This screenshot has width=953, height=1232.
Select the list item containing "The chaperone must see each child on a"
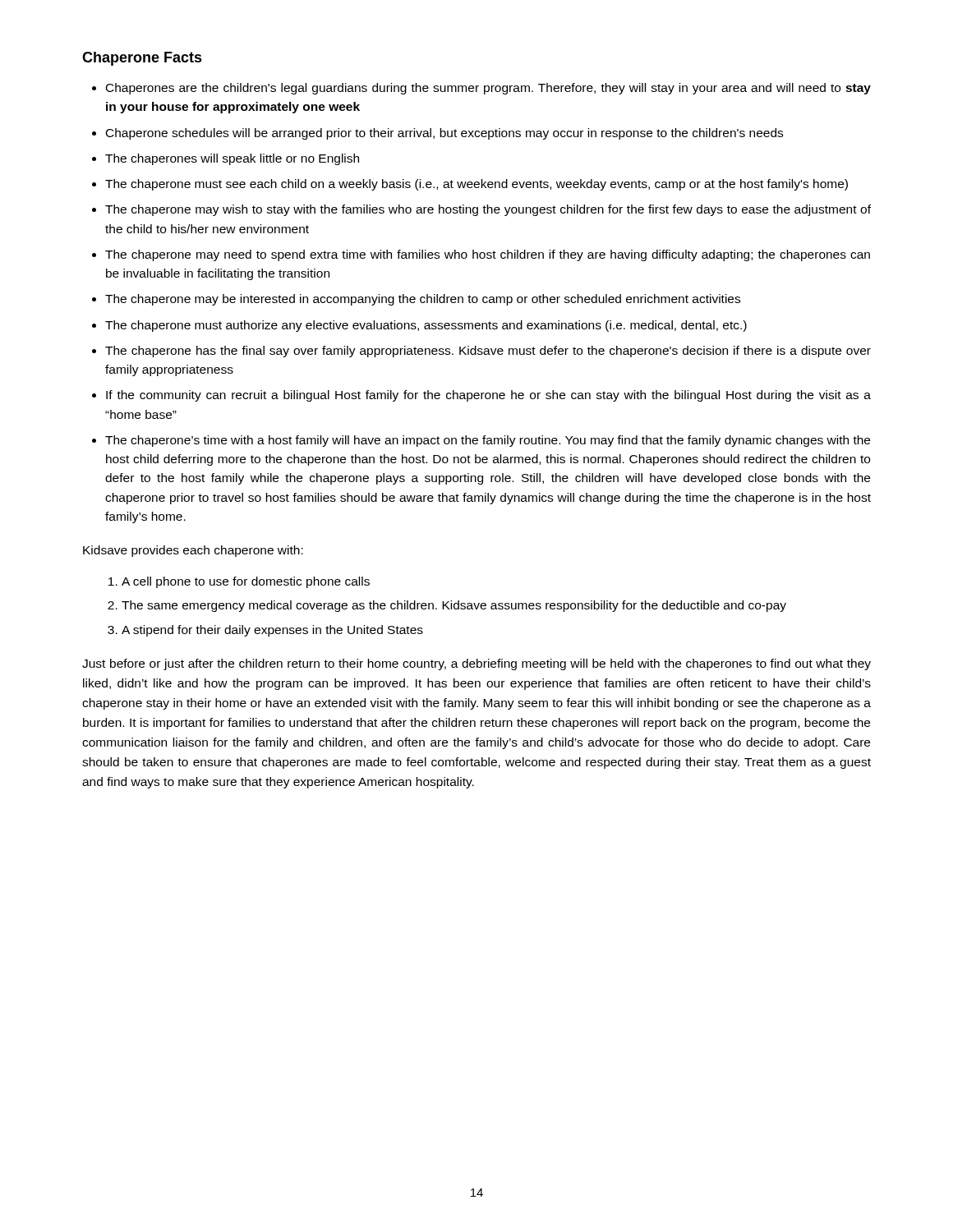tap(477, 184)
